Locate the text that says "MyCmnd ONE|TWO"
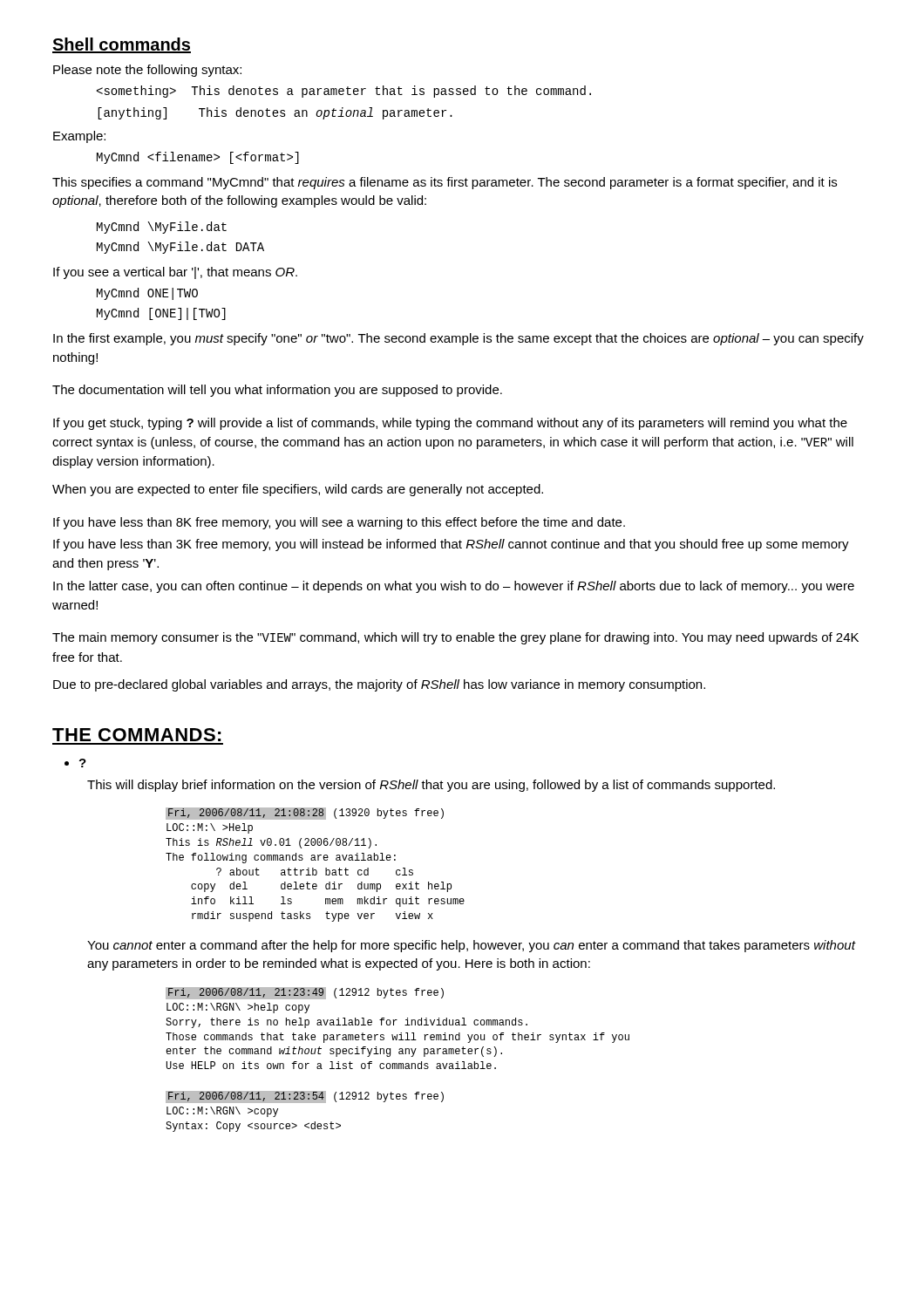 [147, 294]
